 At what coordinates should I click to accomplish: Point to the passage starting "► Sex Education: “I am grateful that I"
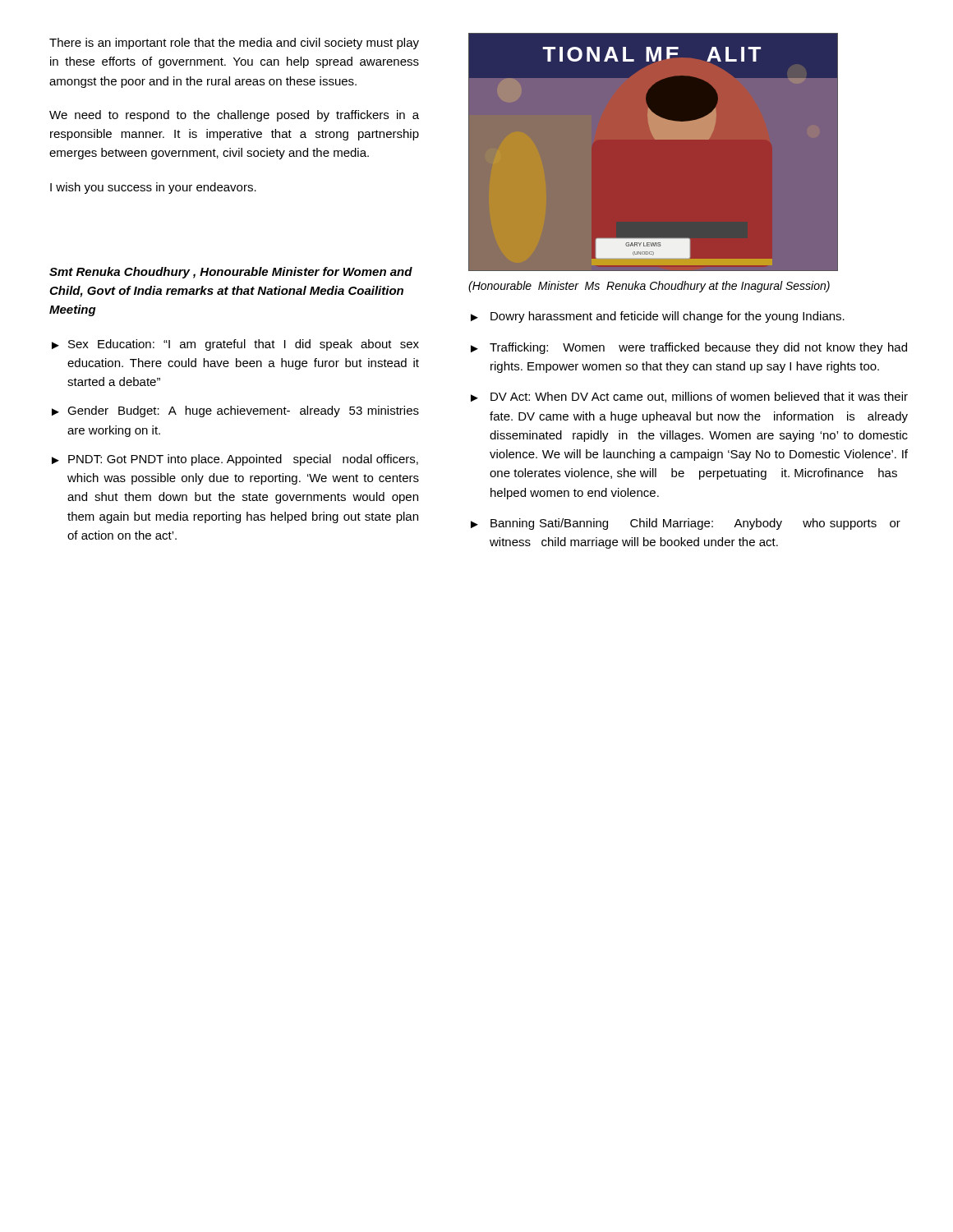coord(234,363)
